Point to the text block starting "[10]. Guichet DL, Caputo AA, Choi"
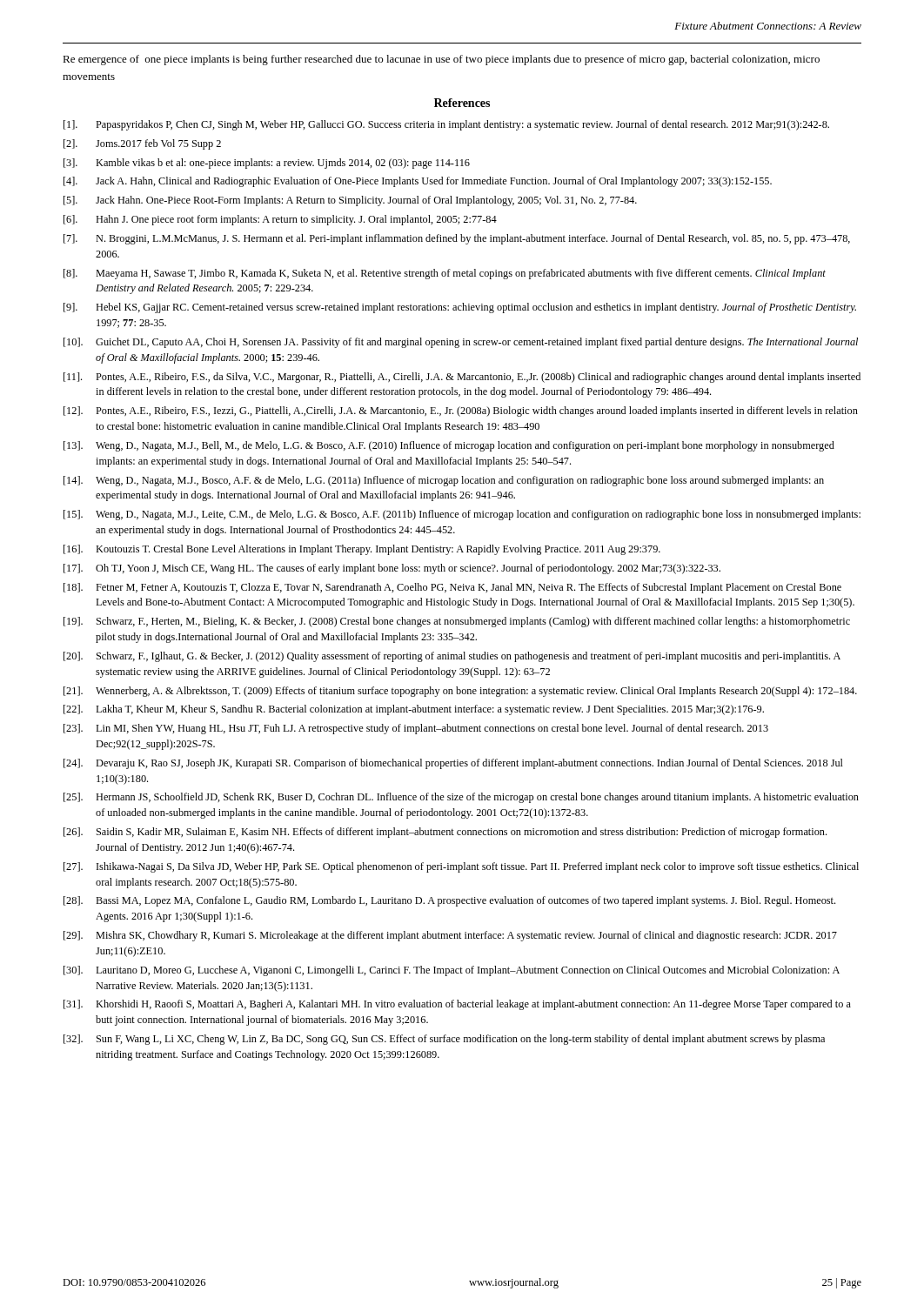The width and height of the screenshot is (924, 1305). pyautogui.click(x=462, y=350)
